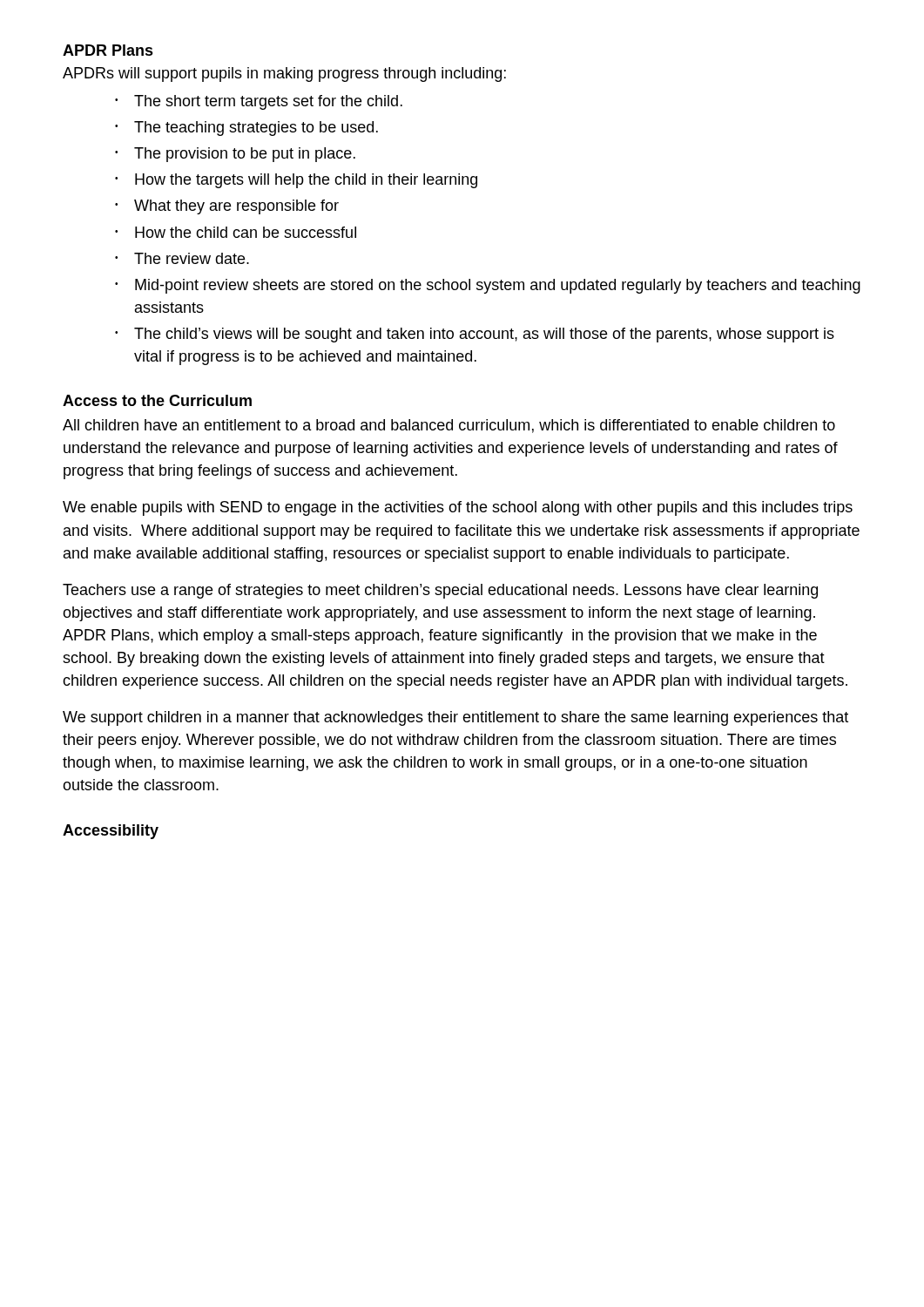
Task: Where is the passage that starts "• The child’s views will be sought"?
Action: coord(488,345)
